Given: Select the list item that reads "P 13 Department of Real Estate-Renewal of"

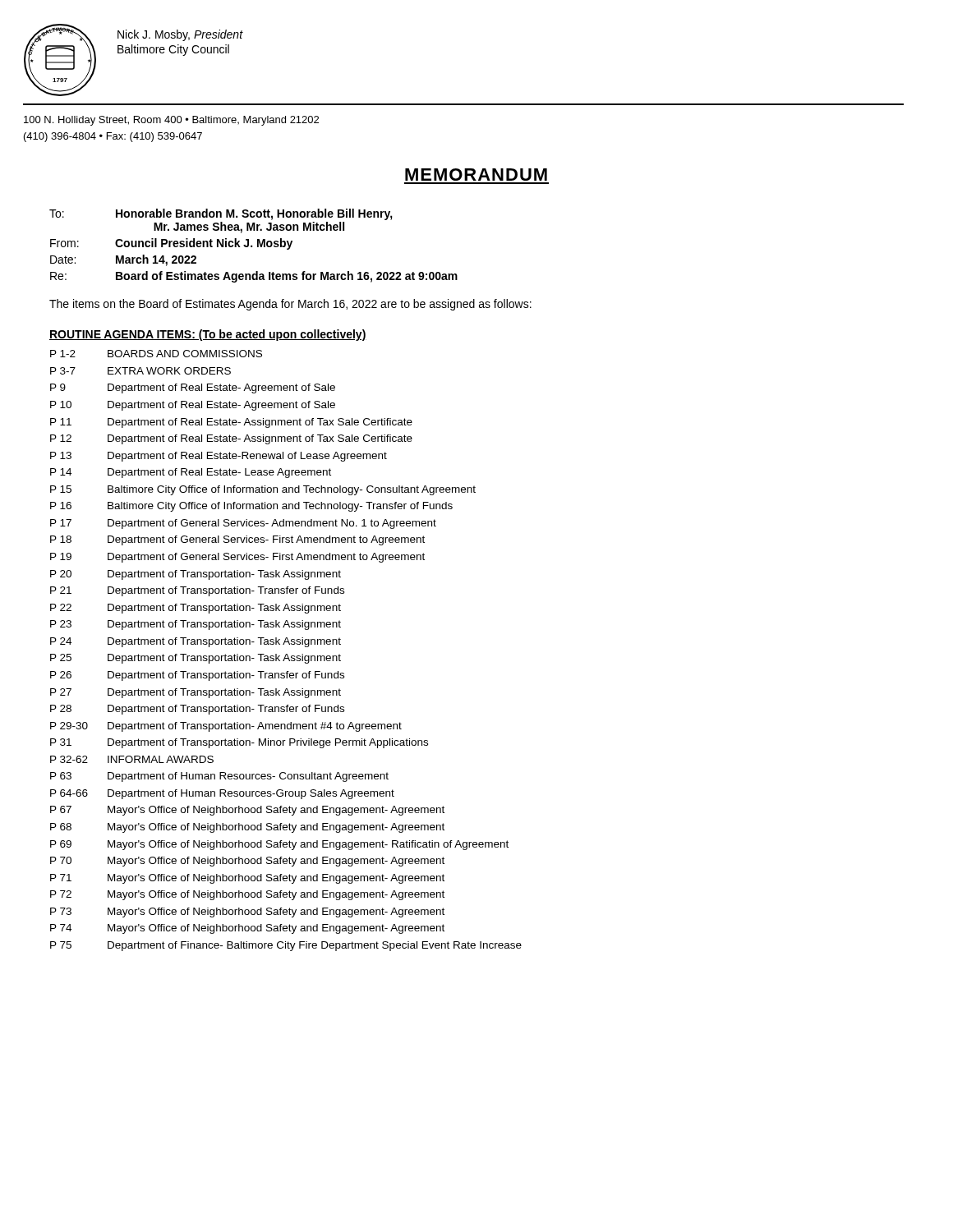Looking at the screenshot, I should (219, 457).
